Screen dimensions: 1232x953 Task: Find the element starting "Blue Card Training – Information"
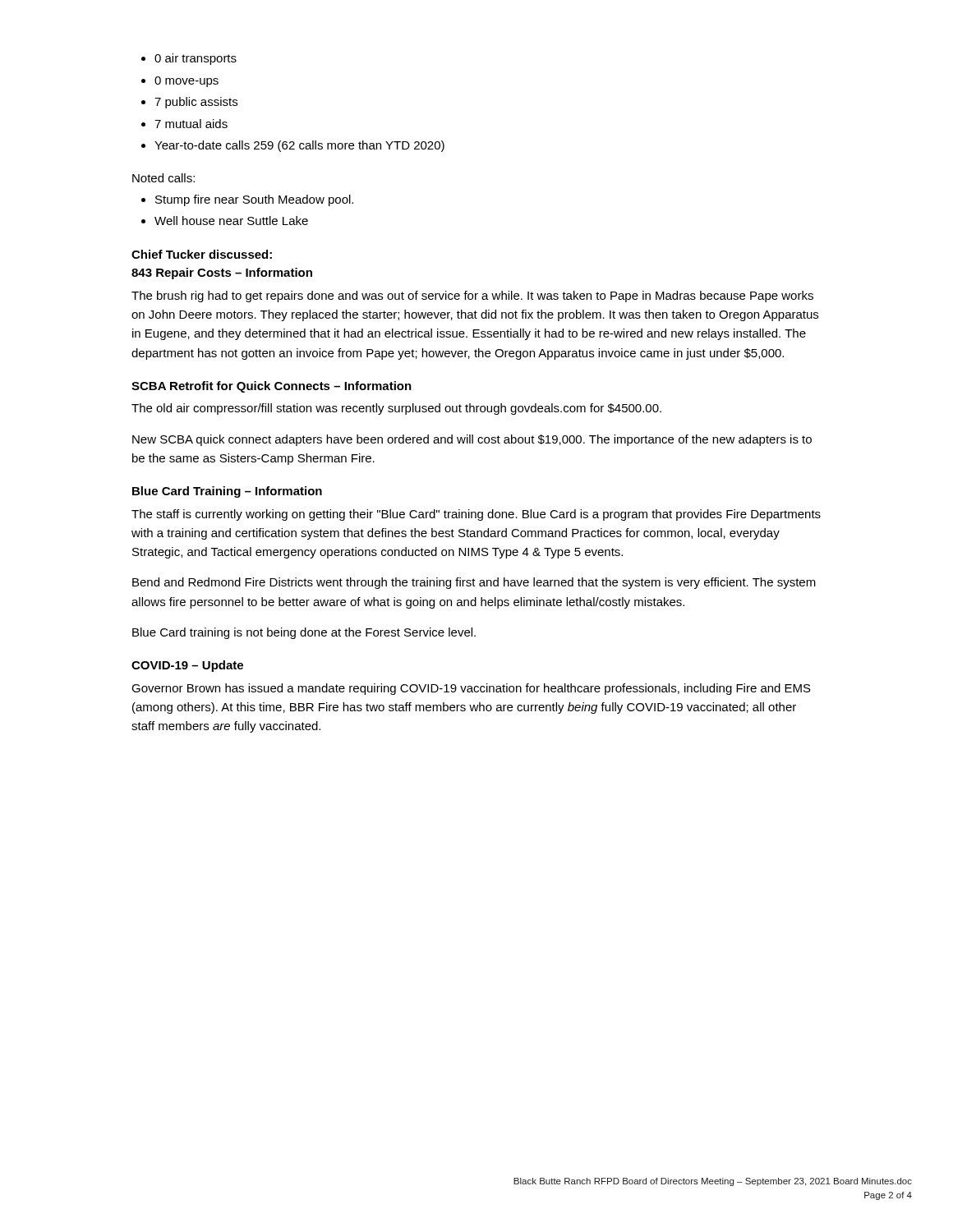click(x=227, y=491)
